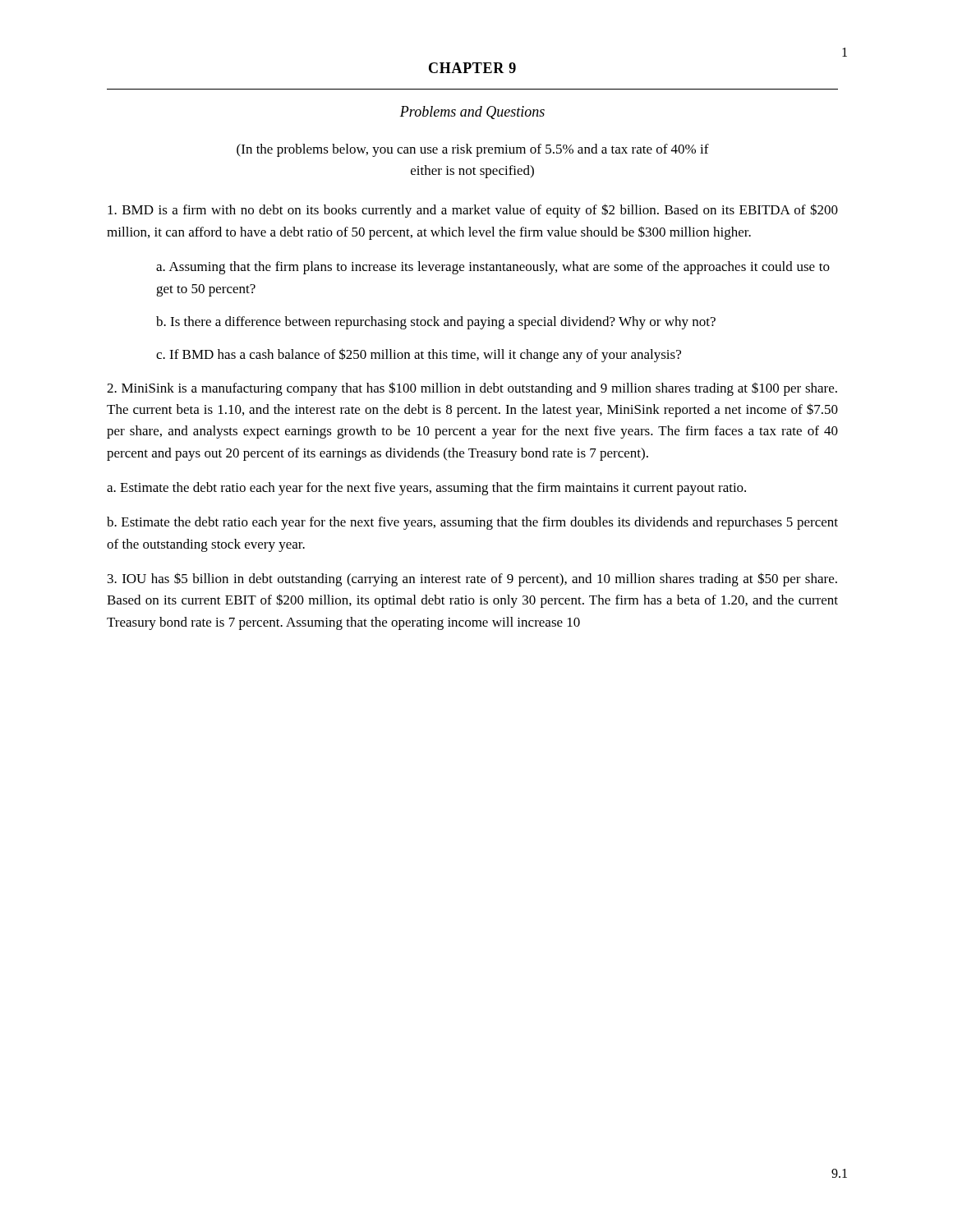Image resolution: width=953 pixels, height=1232 pixels.
Task: Click the passage that begins "(In the problems below, you can"
Action: 472,160
